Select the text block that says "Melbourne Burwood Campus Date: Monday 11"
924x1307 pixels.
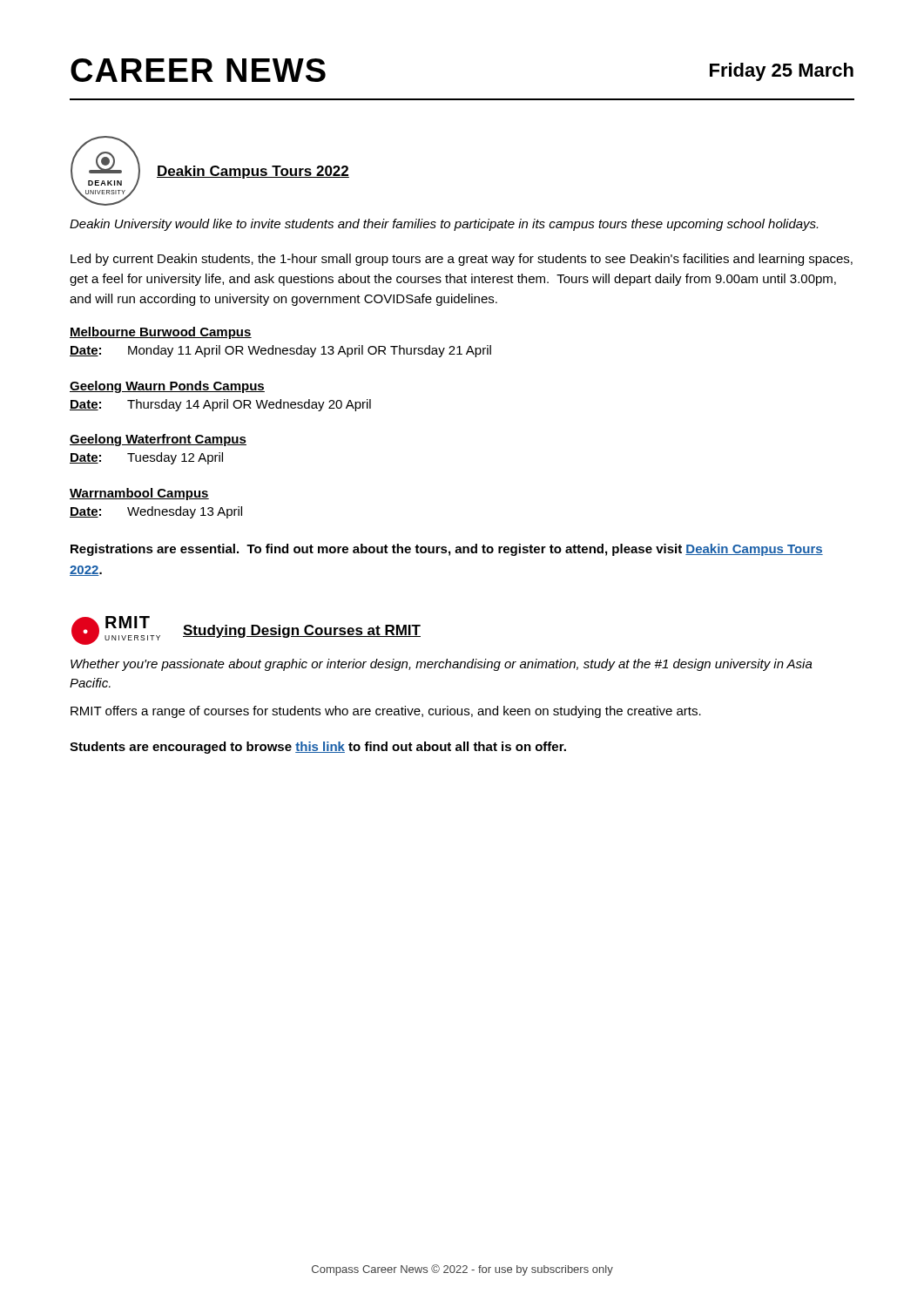462,342
